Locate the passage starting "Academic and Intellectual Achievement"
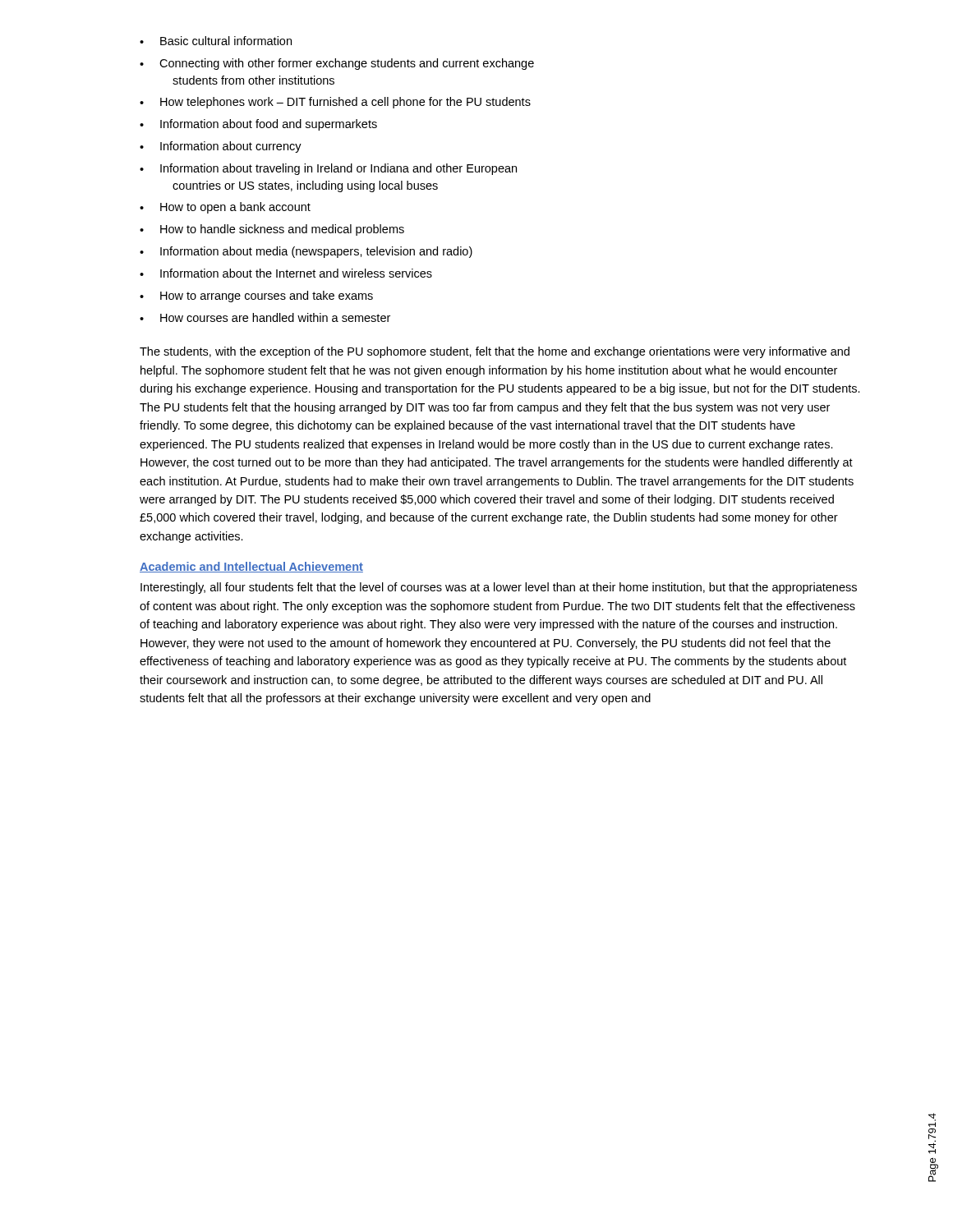The image size is (953, 1232). click(251, 567)
